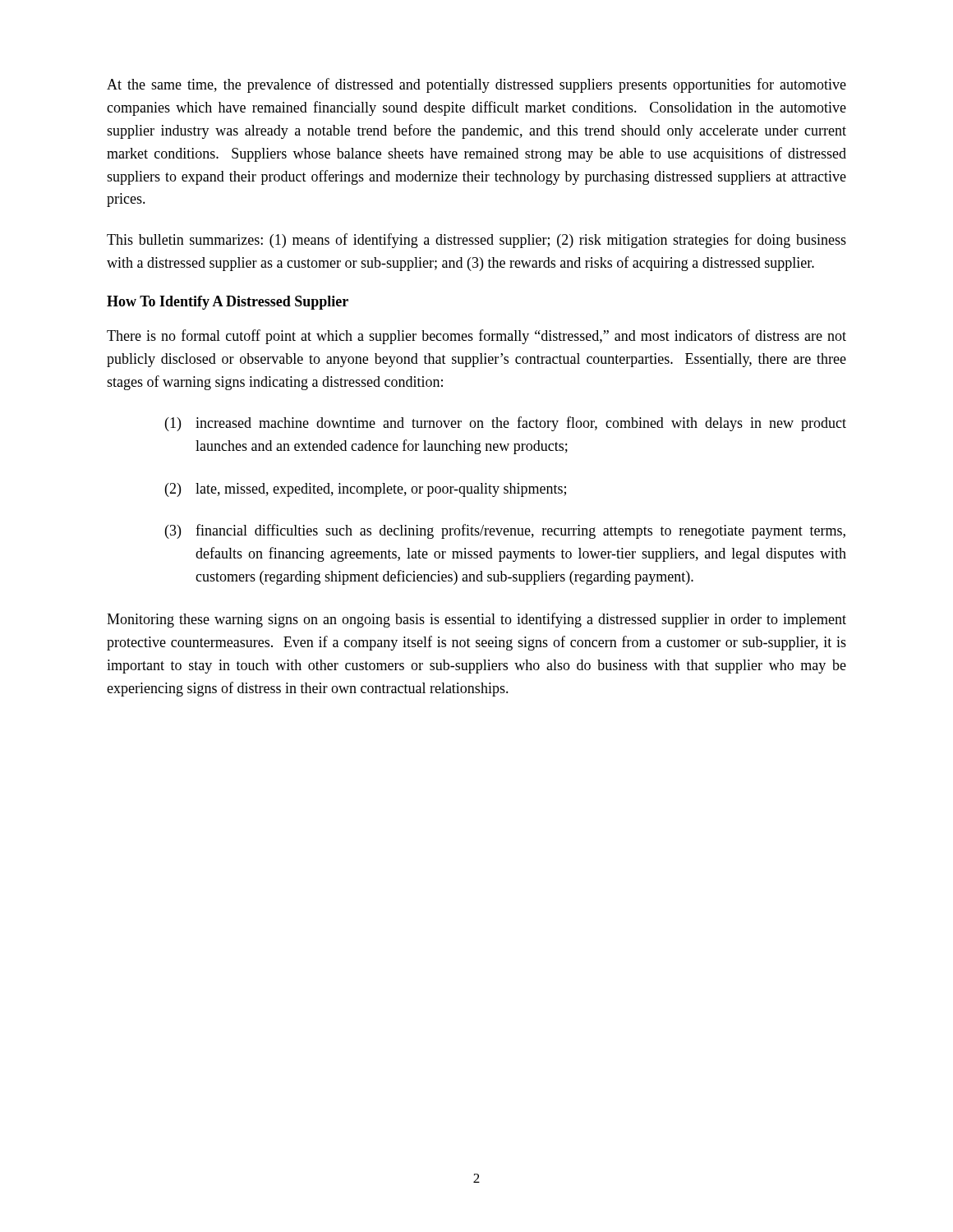The width and height of the screenshot is (953, 1232).
Task: Locate the element starting "This bulletin summarizes: (1) means of identifying a"
Action: click(x=476, y=252)
